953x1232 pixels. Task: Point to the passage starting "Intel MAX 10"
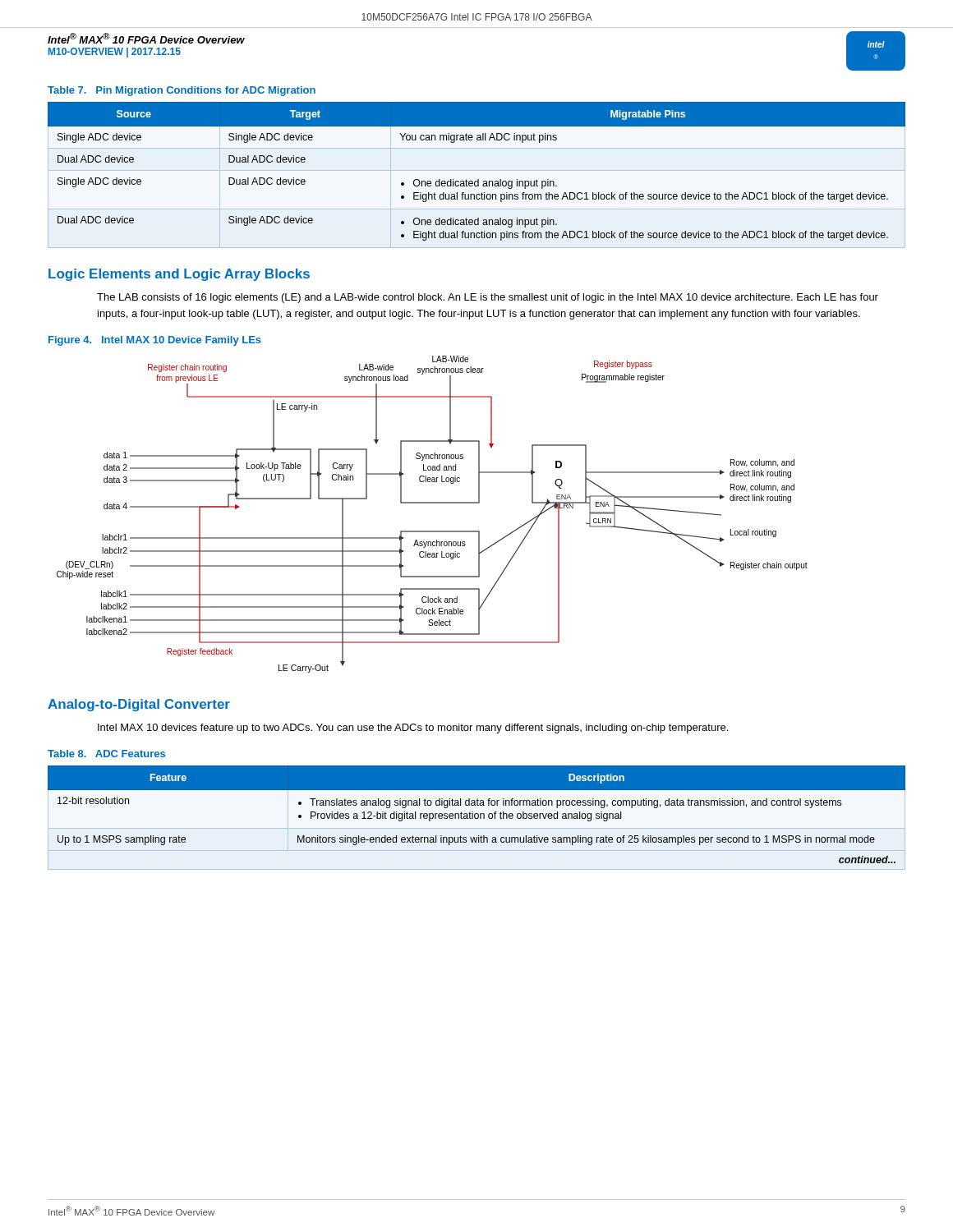point(413,727)
